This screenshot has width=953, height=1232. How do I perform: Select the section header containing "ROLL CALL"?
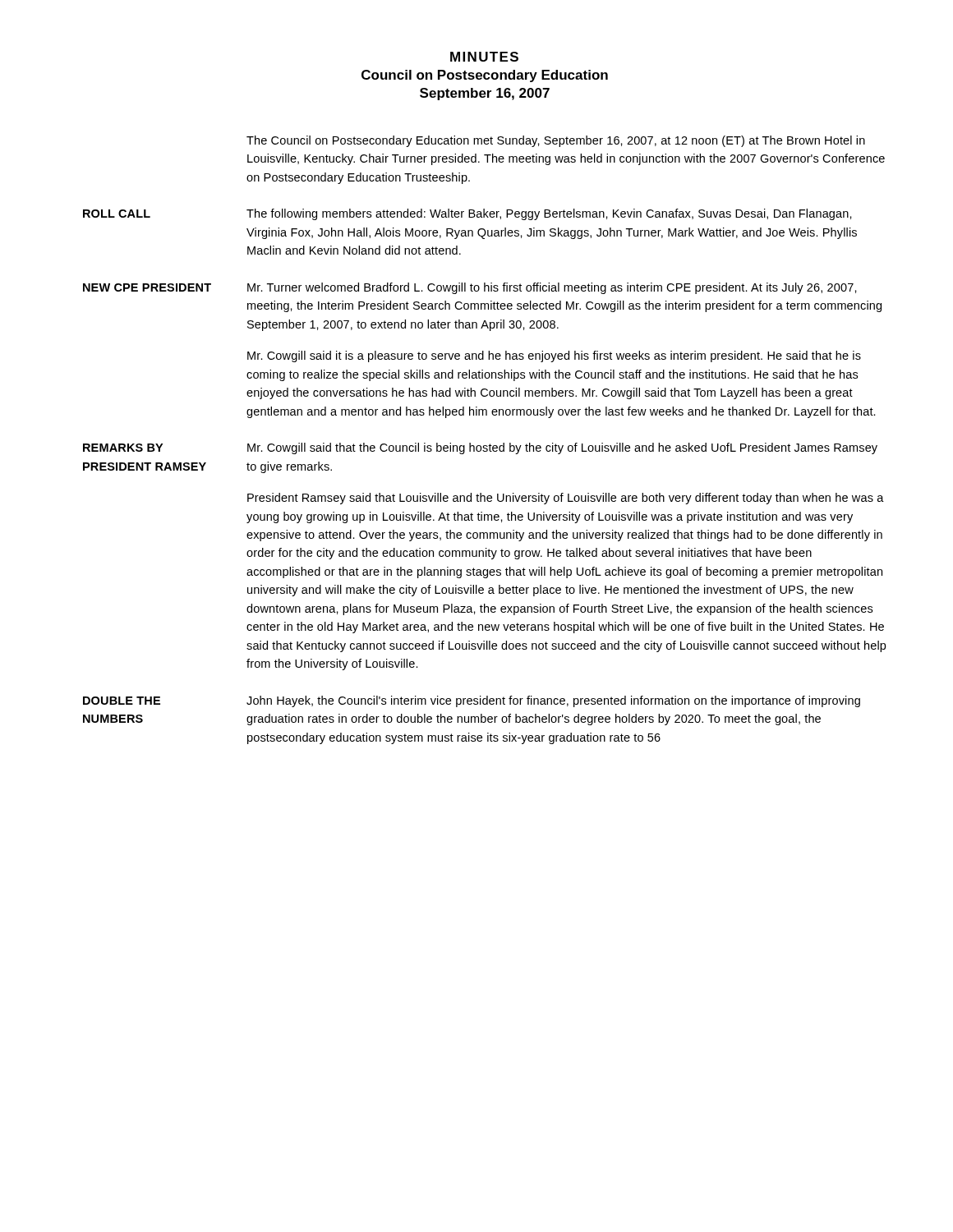tap(116, 214)
